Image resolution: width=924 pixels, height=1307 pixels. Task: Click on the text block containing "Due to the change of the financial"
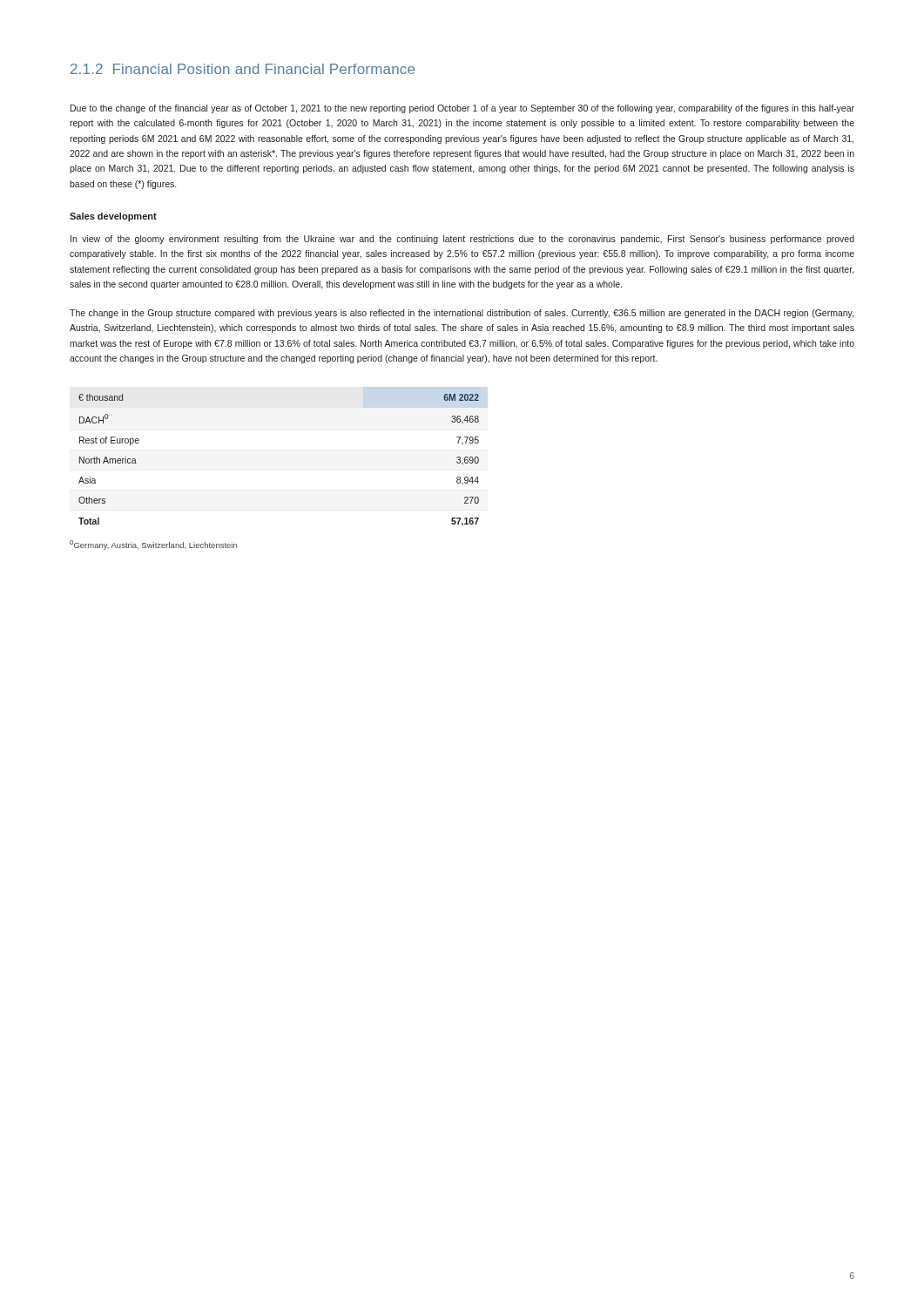462,146
